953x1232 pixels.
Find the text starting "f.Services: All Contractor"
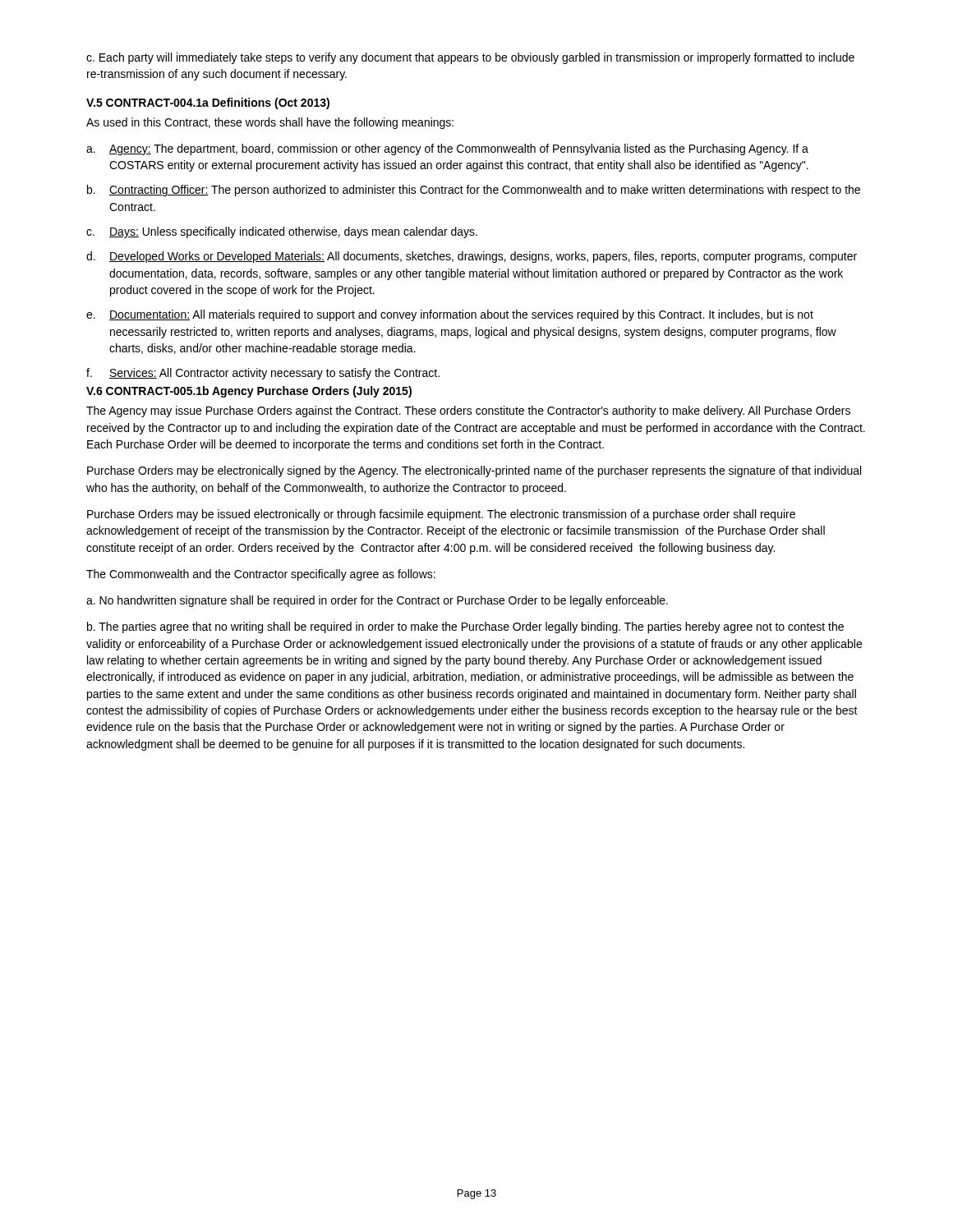tap(263, 374)
